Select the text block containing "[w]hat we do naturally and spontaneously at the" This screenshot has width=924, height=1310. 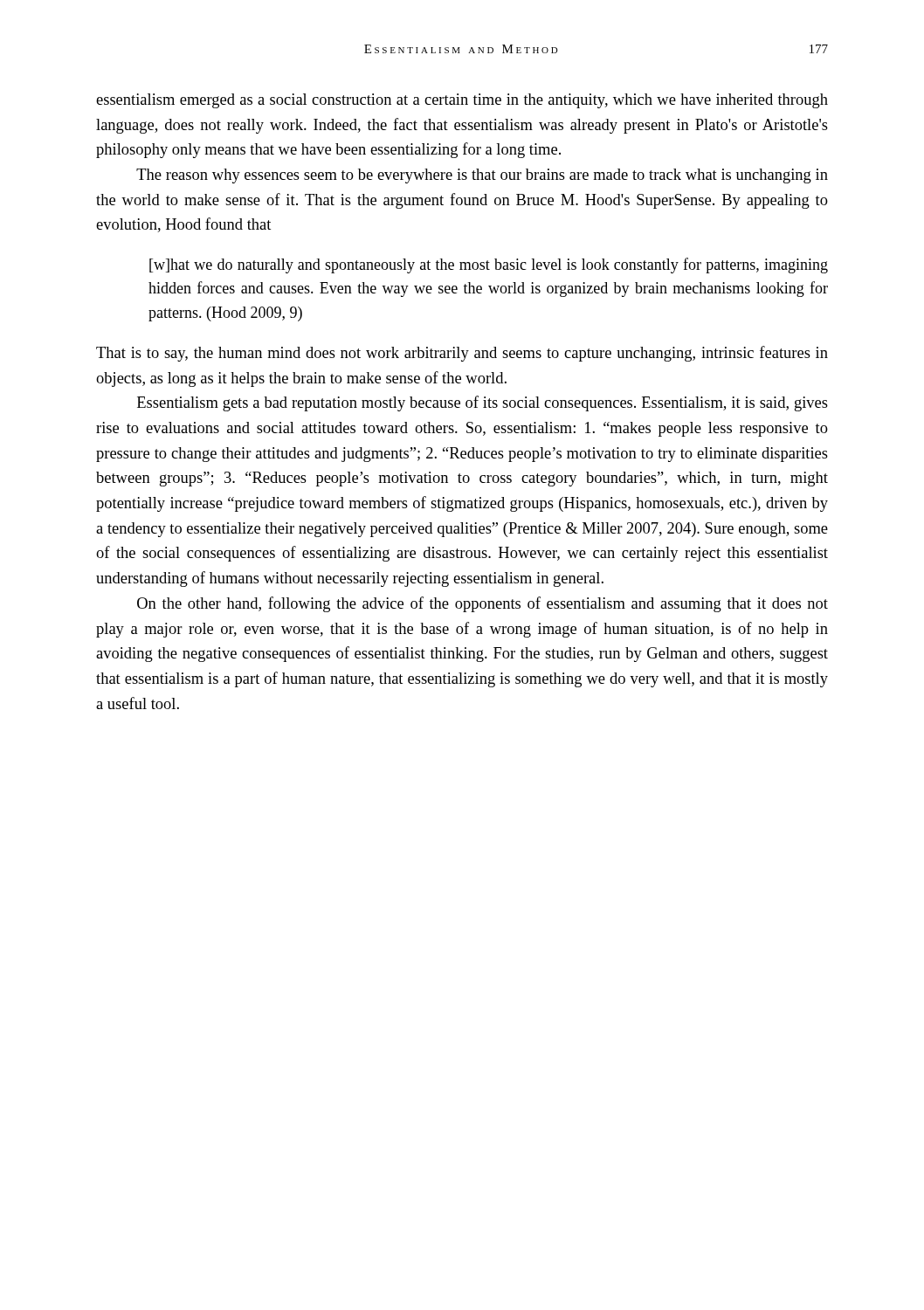[488, 289]
